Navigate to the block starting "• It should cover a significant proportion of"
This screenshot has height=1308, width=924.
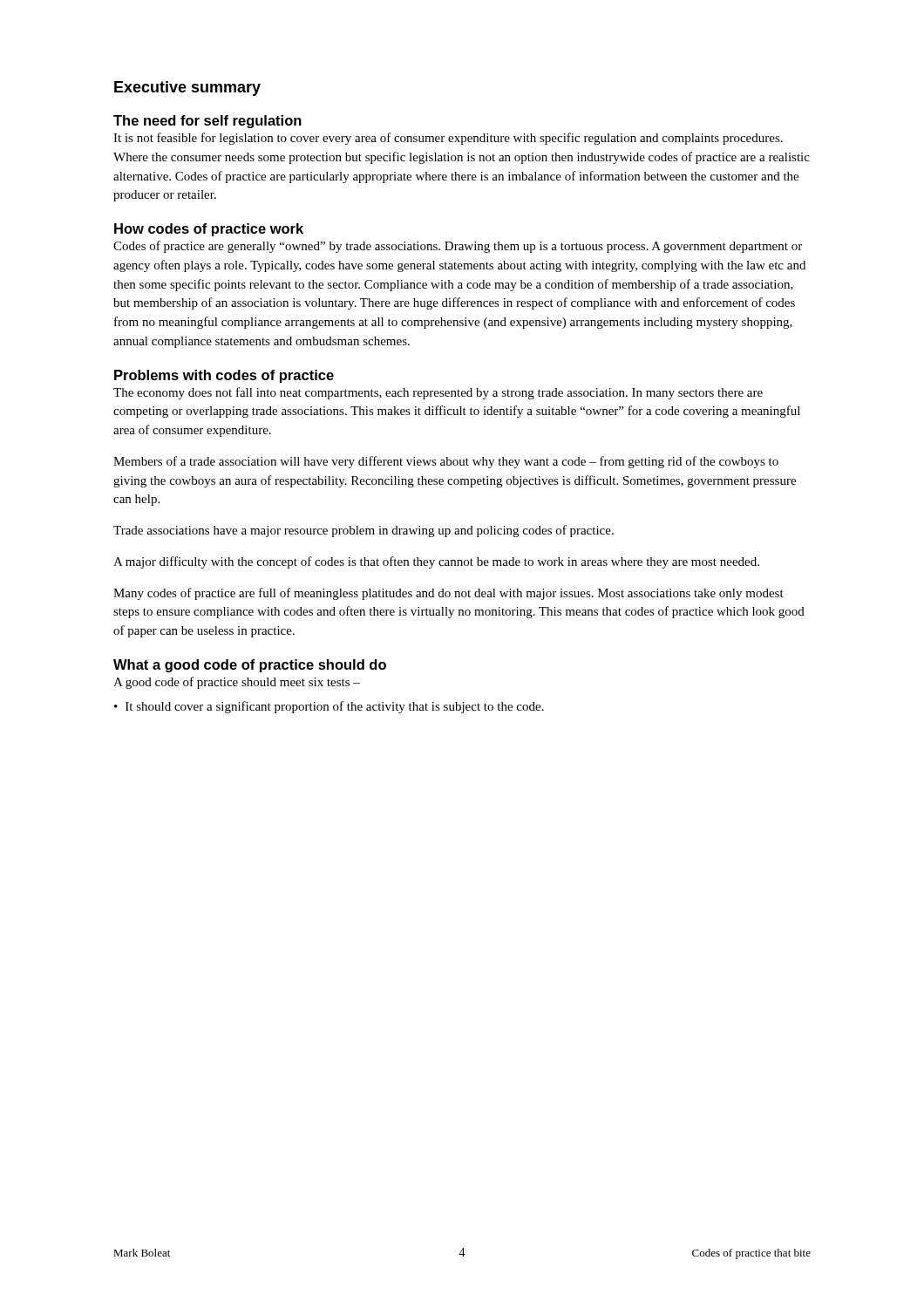[329, 707]
